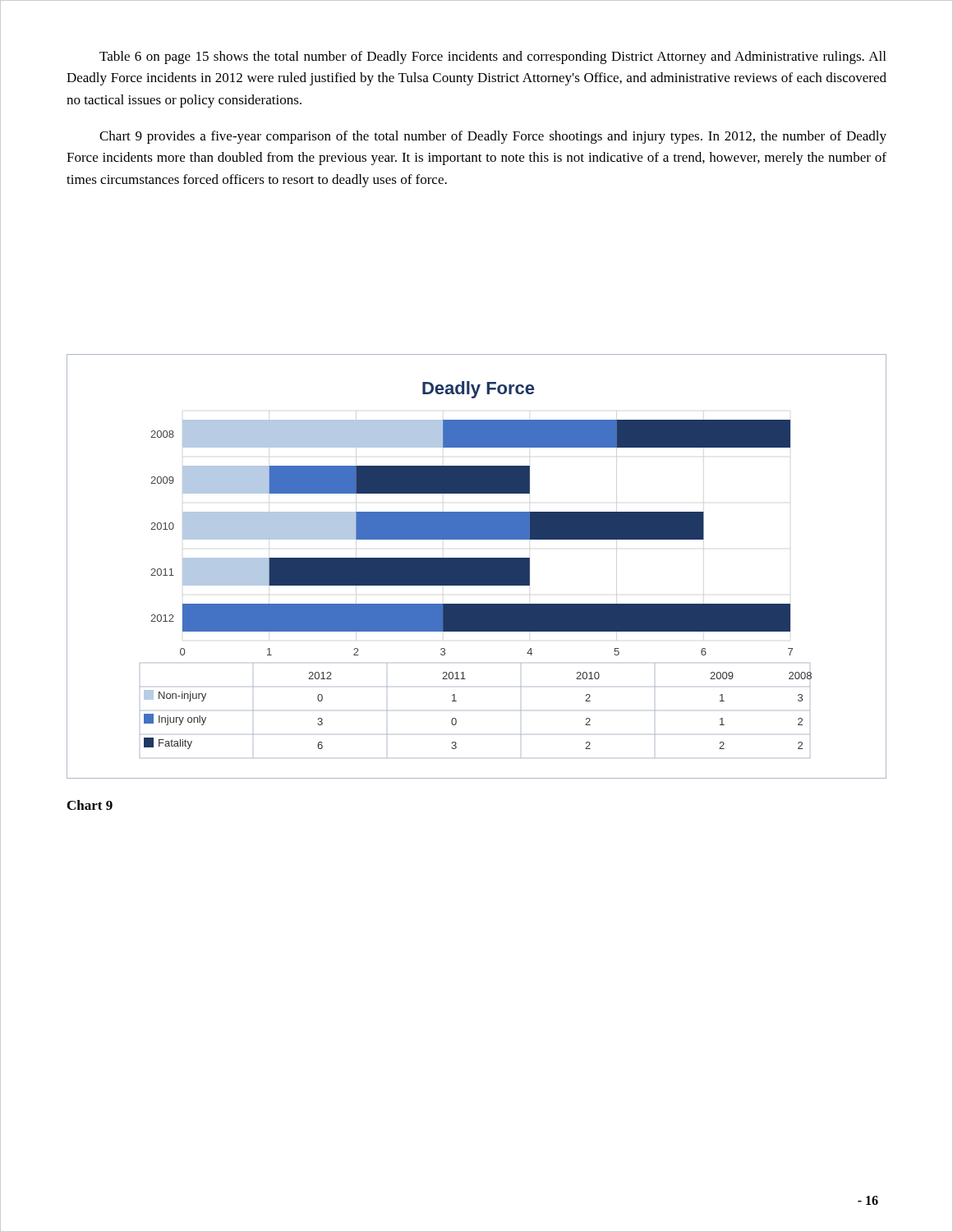Click on the stacked bar chart
This screenshot has height=1232, width=953.
tap(476, 566)
